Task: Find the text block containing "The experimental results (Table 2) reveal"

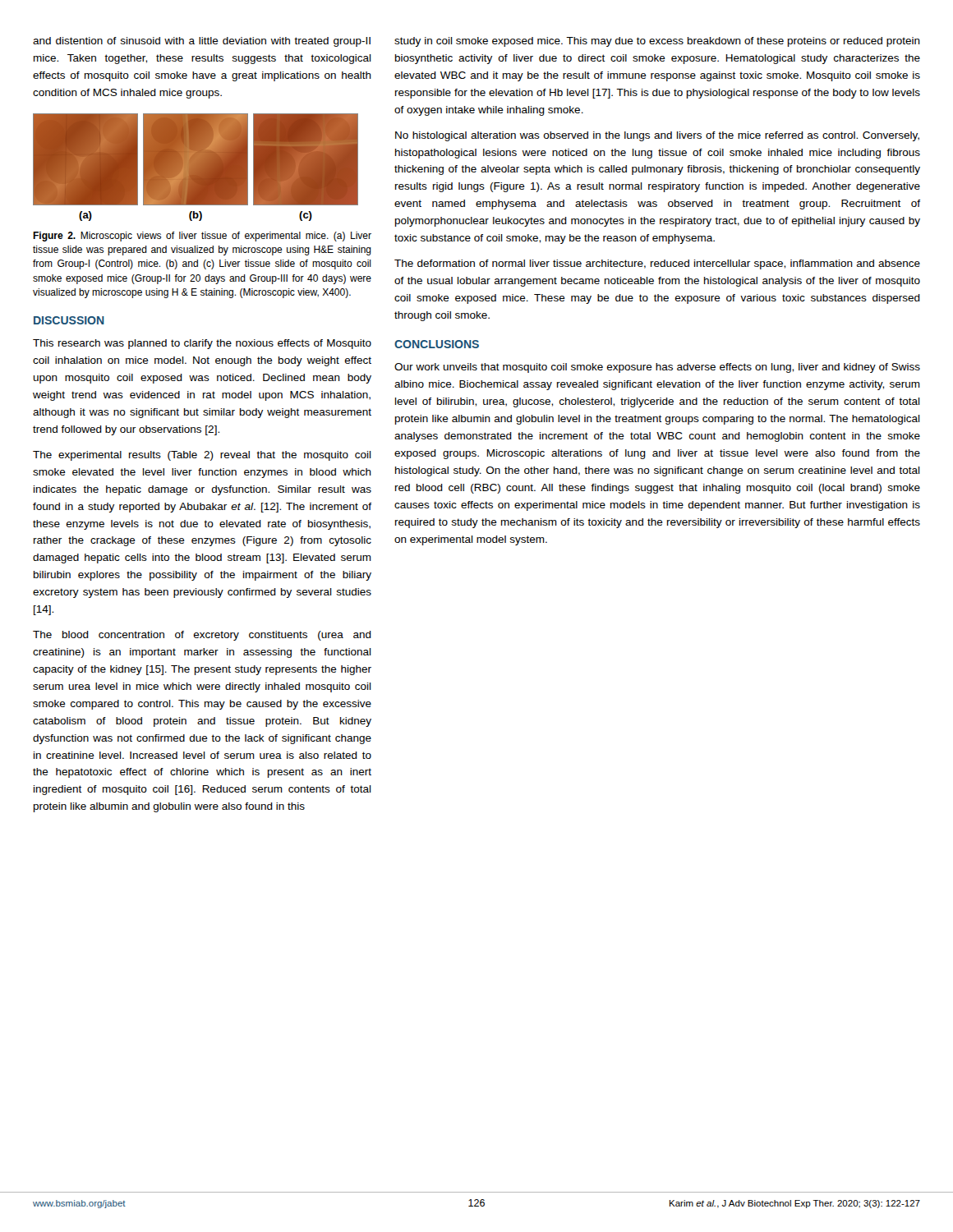Action: pyautogui.click(x=202, y=533)
